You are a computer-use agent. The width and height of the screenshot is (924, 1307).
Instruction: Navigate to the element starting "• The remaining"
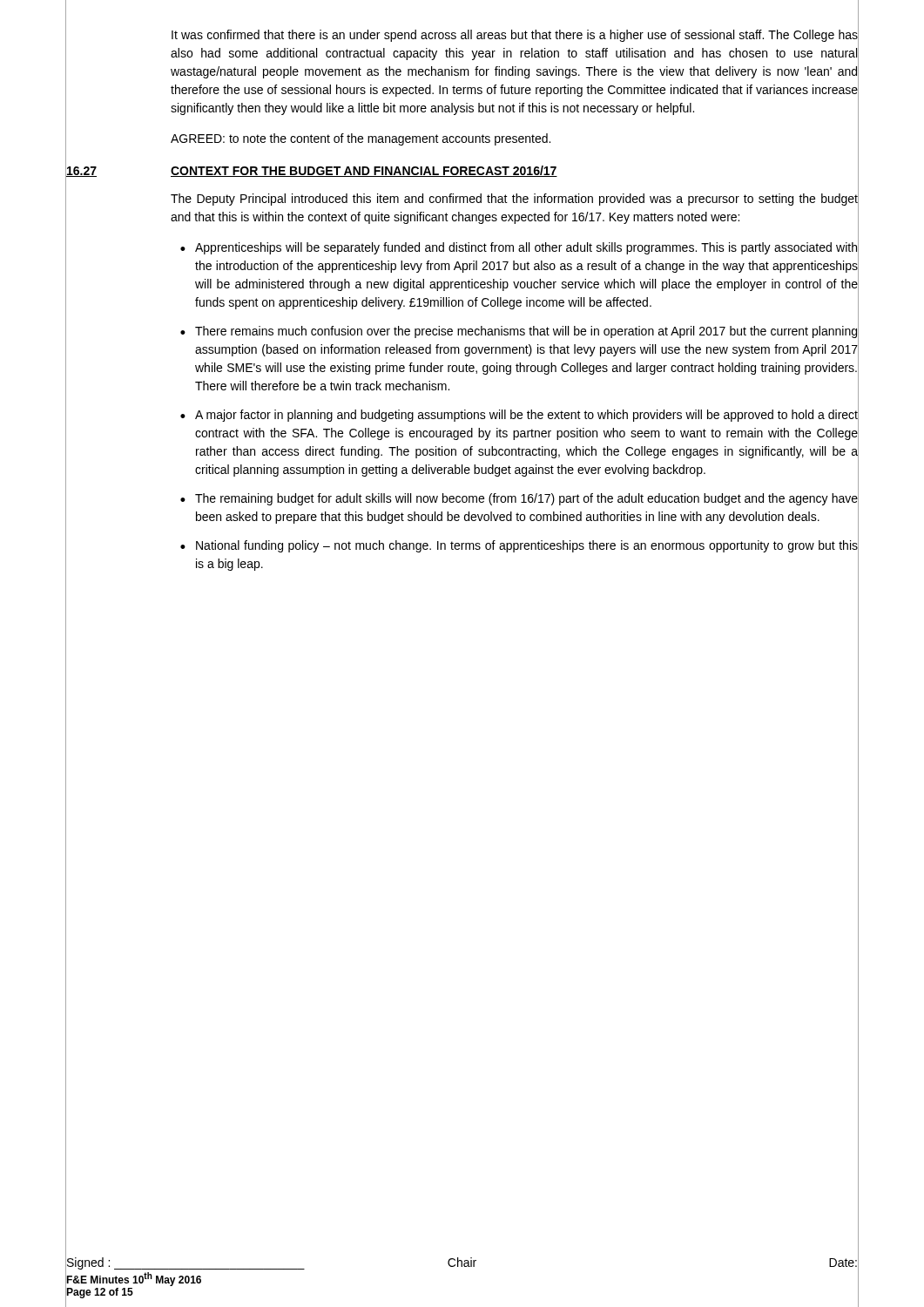click(514, 508)
